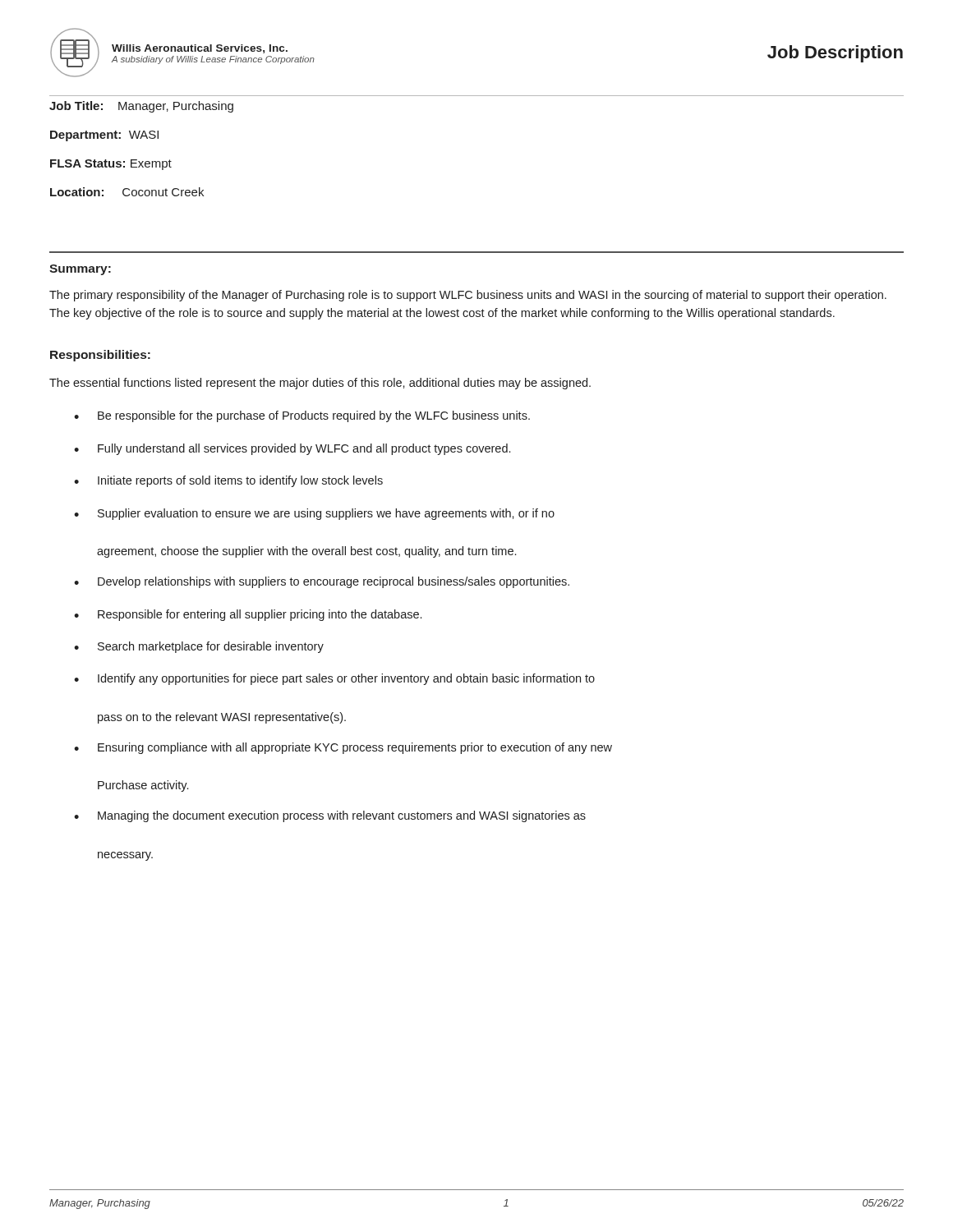Screen dimensions: 1232x953
Task: Click the passage that begins "The essential functions listed"
Action: (x=320, y=383)
